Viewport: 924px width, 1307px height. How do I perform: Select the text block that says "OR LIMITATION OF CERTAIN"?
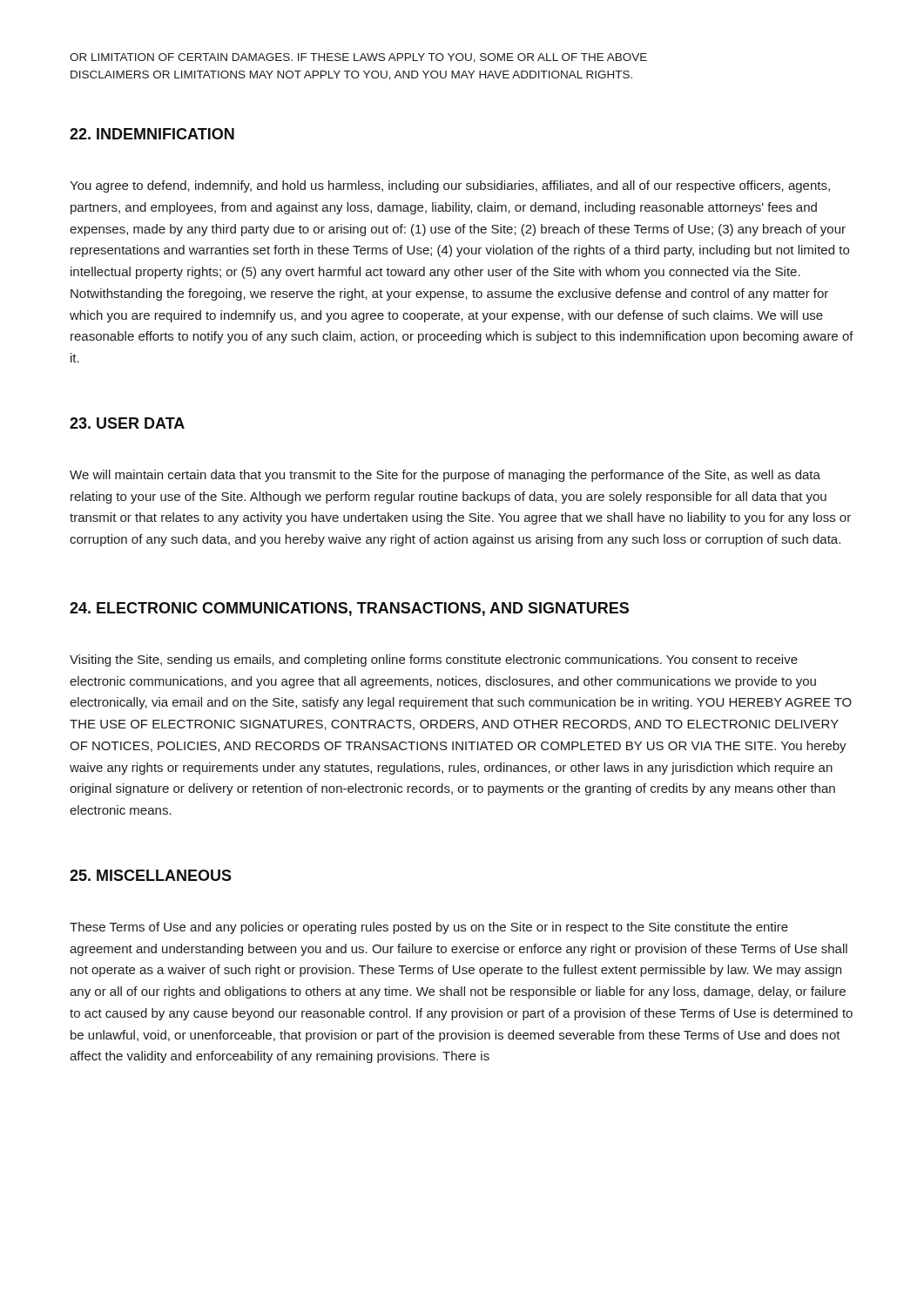(462, 66)
